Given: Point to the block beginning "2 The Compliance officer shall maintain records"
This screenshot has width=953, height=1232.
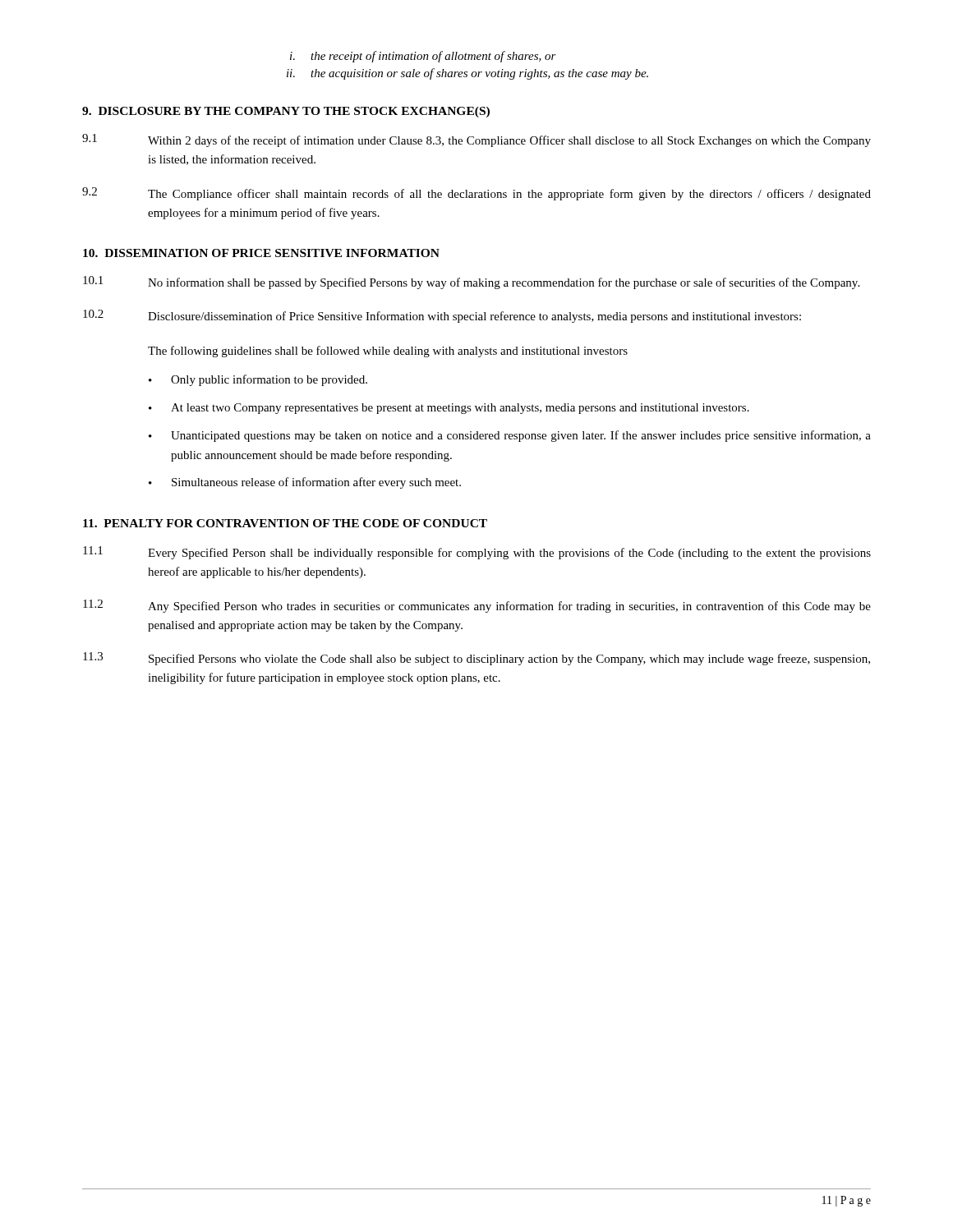Looking at the screenshot, I should pyautogui.click(x=476, y=204).
